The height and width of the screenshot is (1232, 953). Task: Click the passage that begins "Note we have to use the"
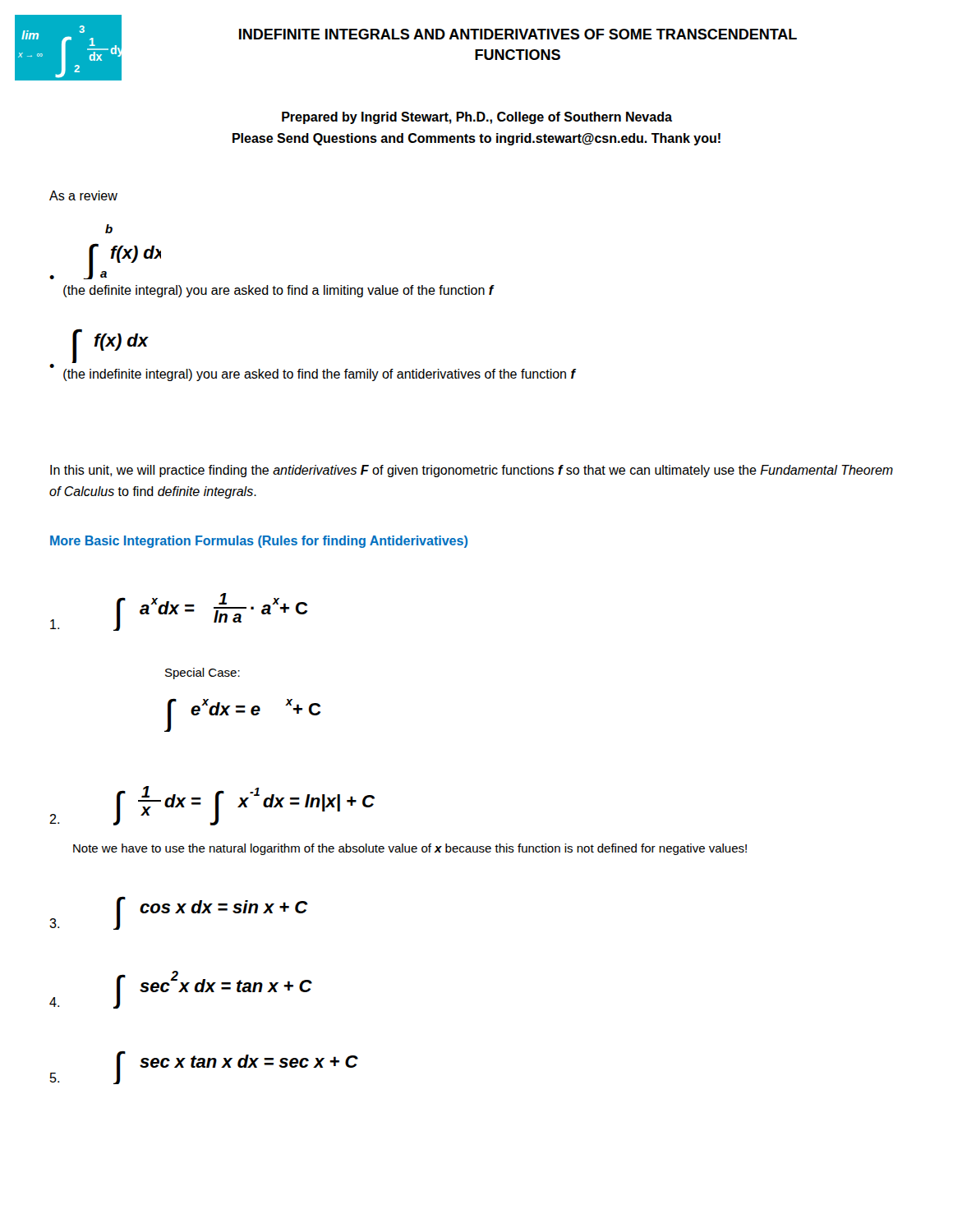tap(410, 848)
